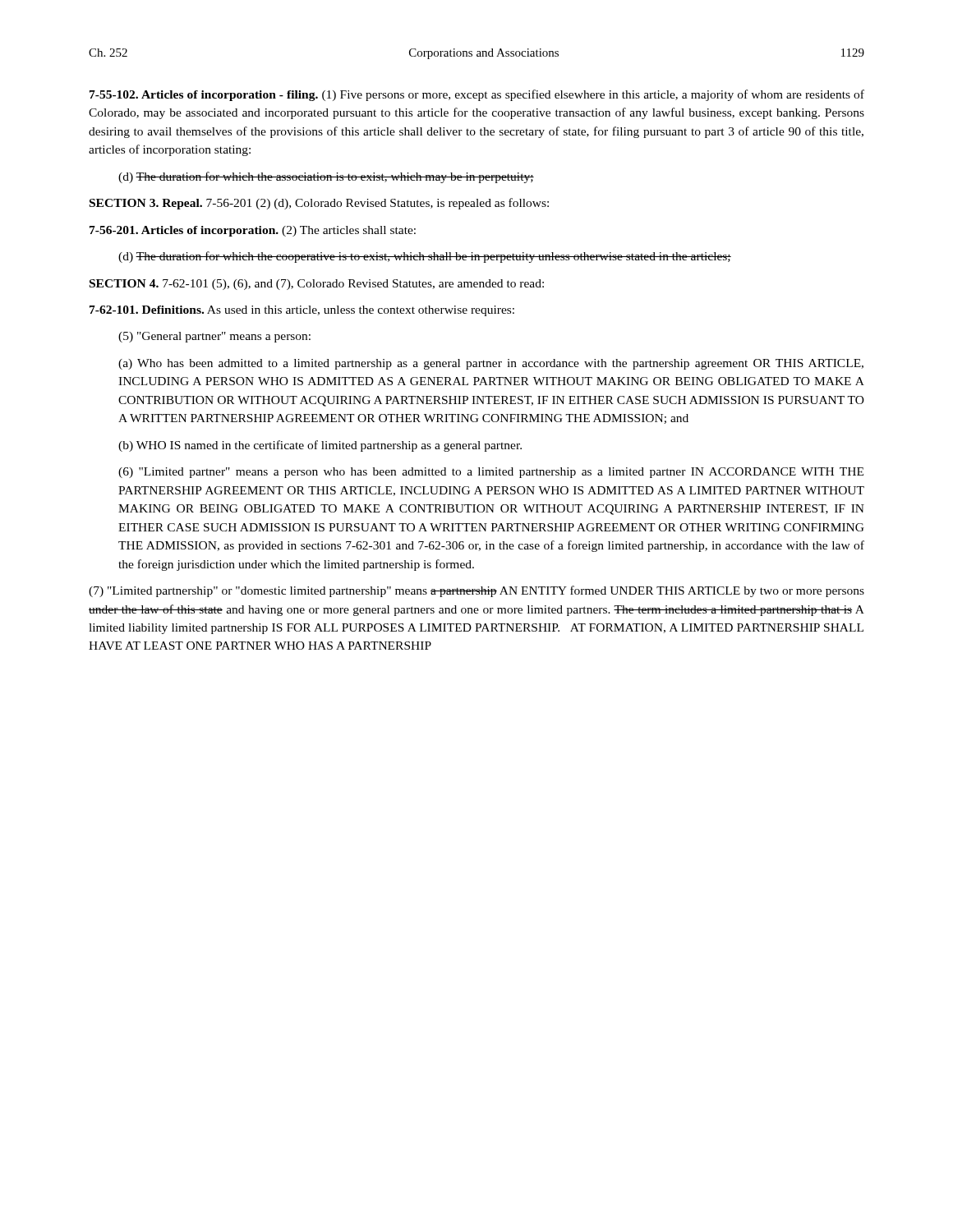The height and width of the screenshot is (1232, 953).
Task: Locate the text block with the text "(7) "Limited partnership" or "domestic limited partnership""
Action: tap(476, 618)
